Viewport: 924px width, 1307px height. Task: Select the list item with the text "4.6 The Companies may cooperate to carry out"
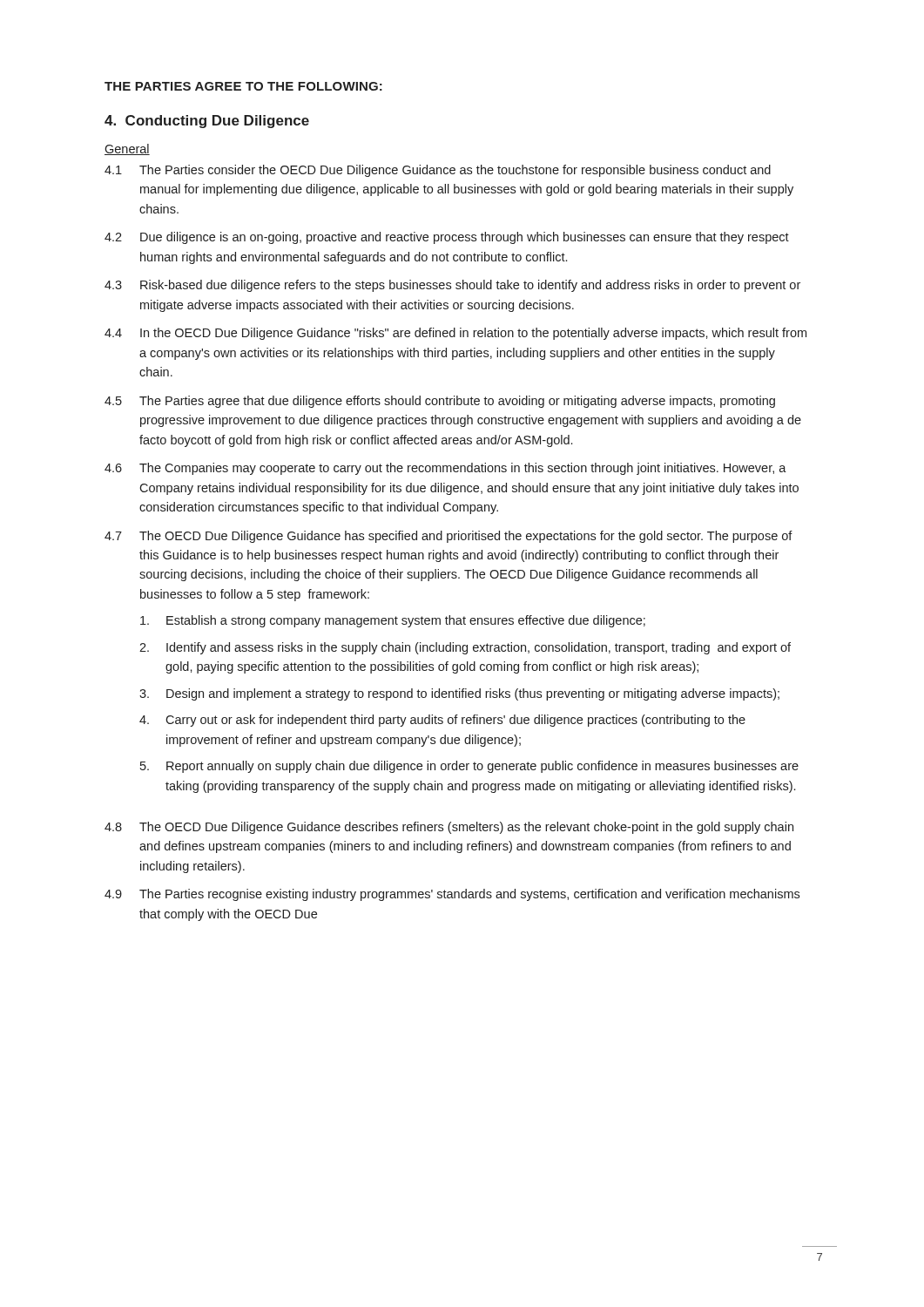[x=458, y=488]
